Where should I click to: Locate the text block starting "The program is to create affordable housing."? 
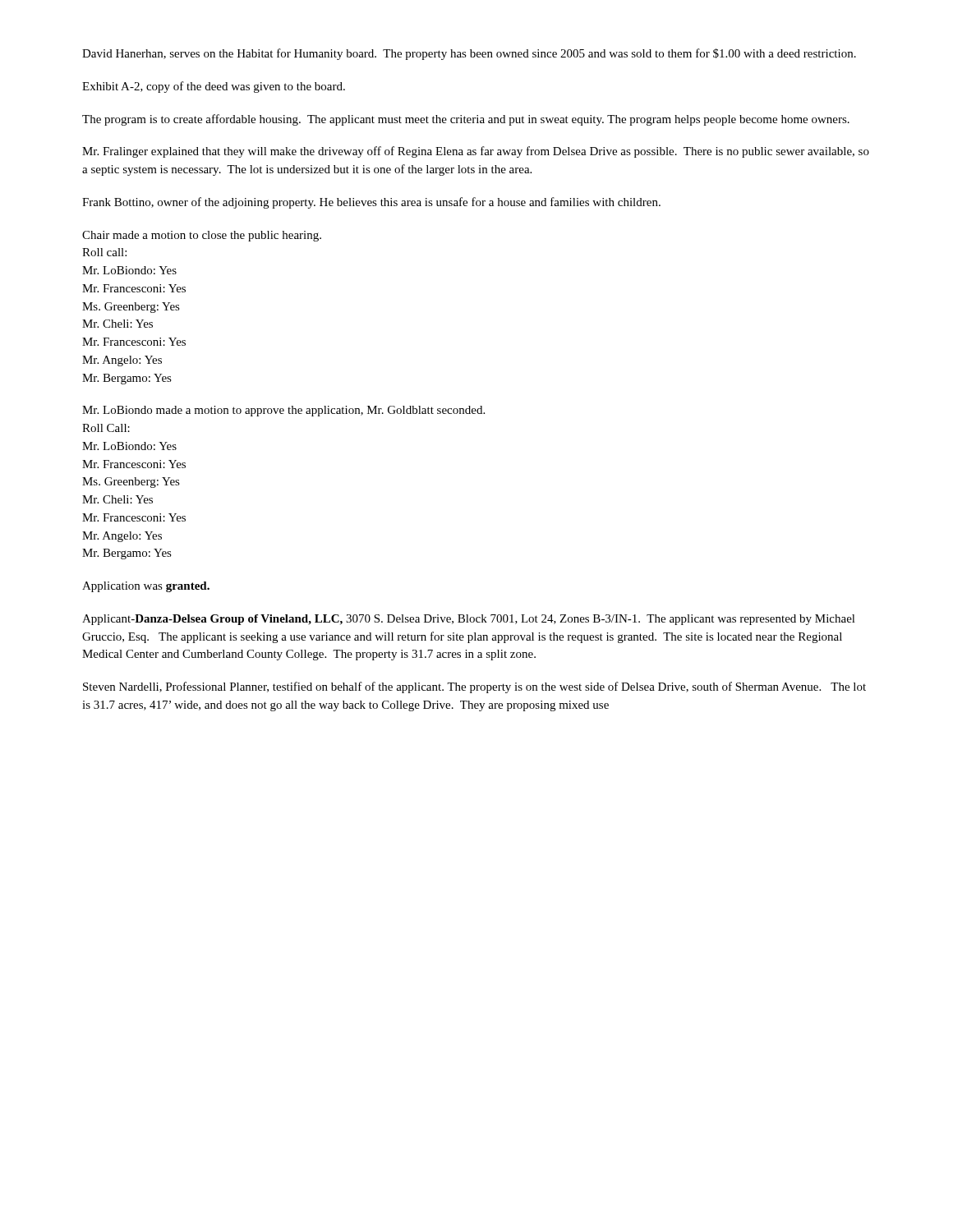pos(466,119)
